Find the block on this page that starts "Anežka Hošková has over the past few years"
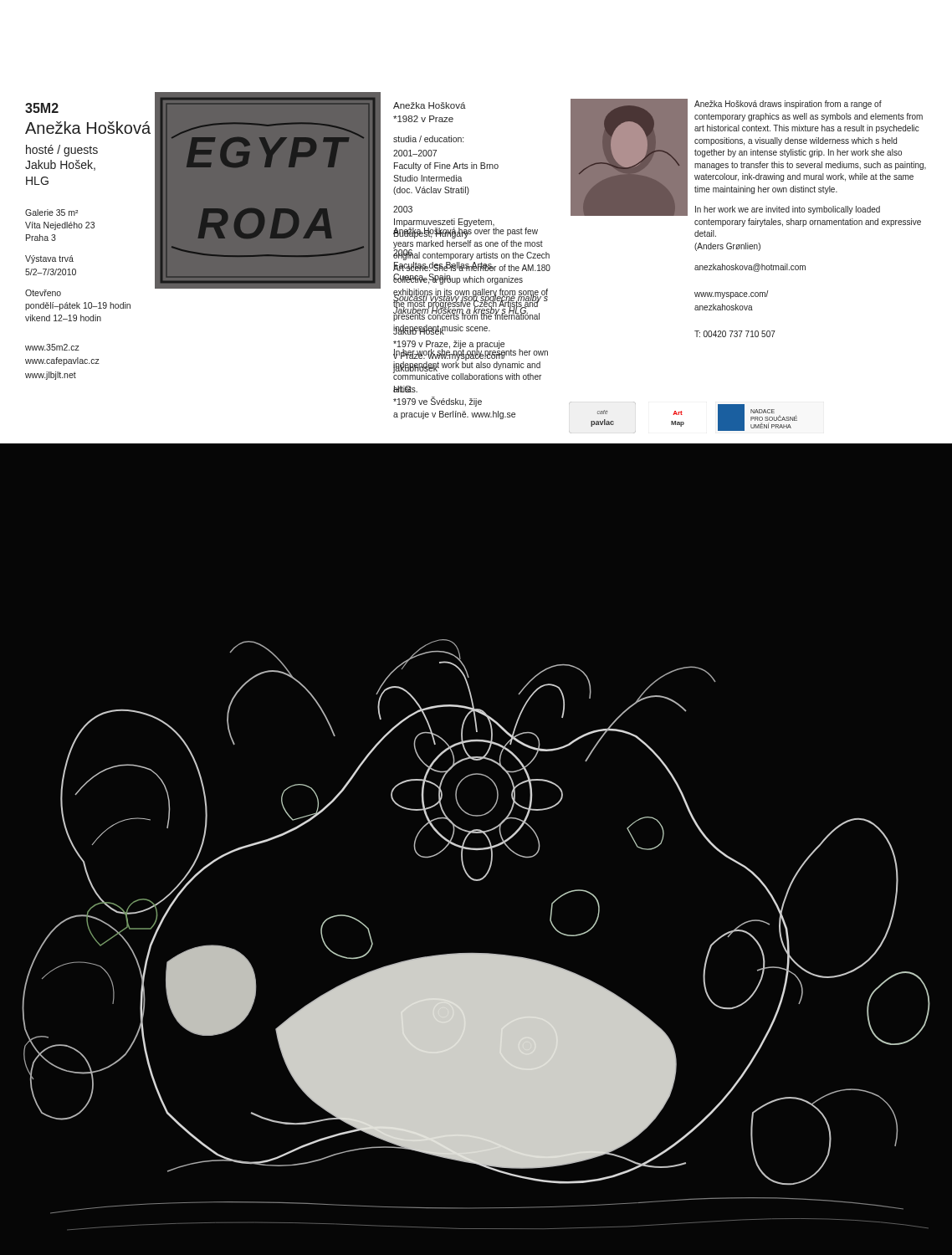This screenshot has height=1255, width=952. (472, 310)
